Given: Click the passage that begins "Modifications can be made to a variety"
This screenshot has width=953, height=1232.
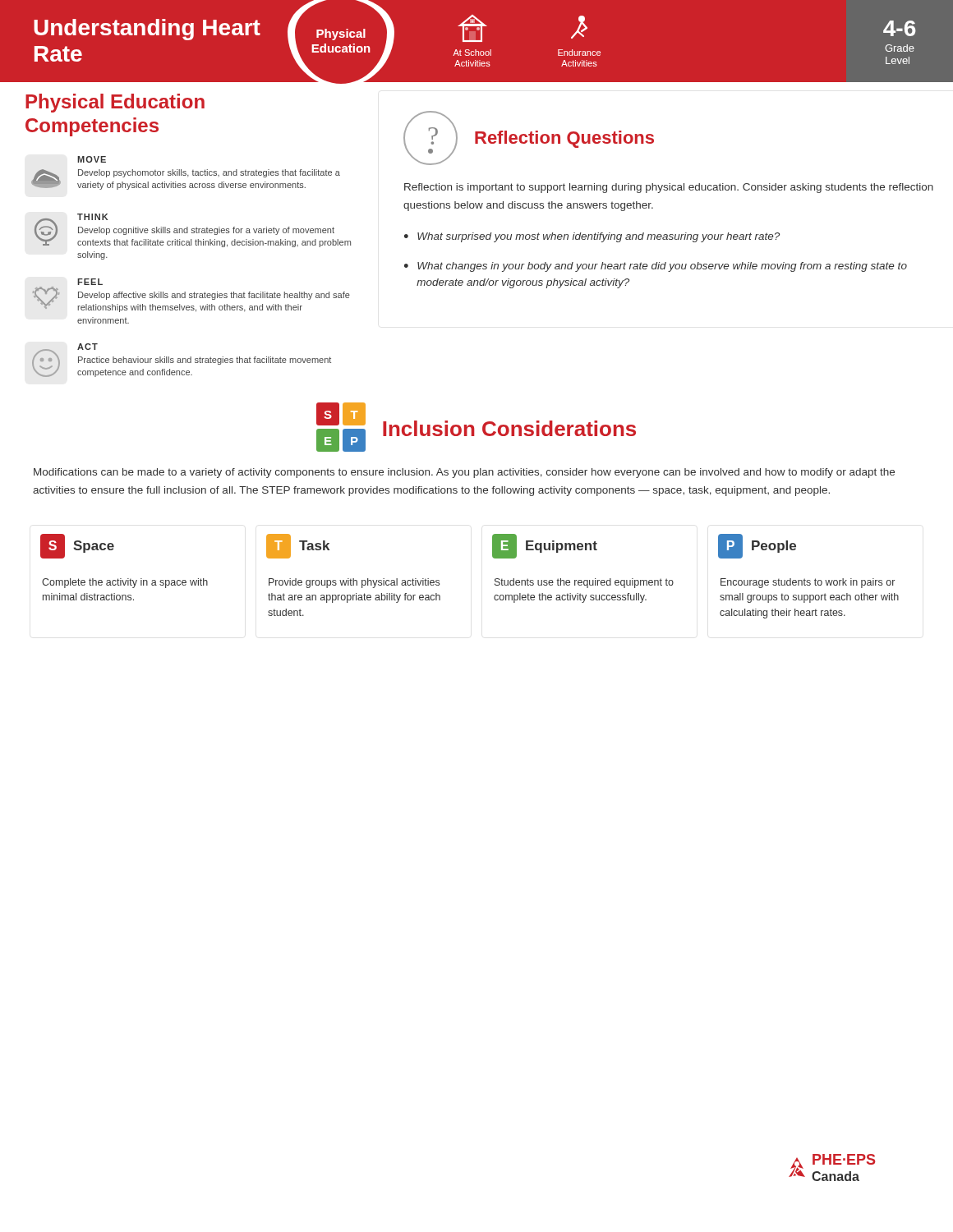Looking at the screenshot, I should pos(464,481).
